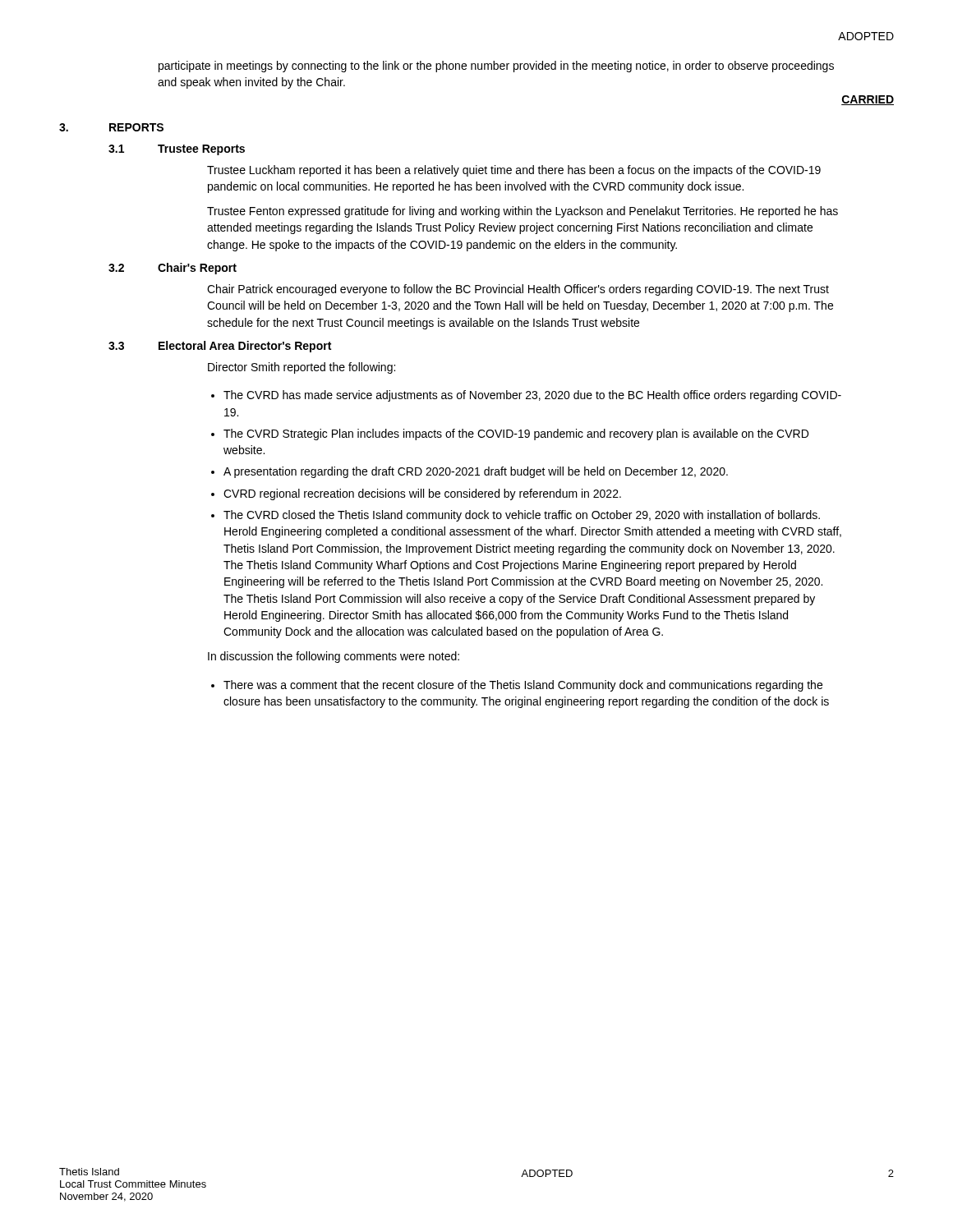Locate the text block with the text "Chair Patrick encouraged everyone to follow the BC"

(x=520, y=306)
